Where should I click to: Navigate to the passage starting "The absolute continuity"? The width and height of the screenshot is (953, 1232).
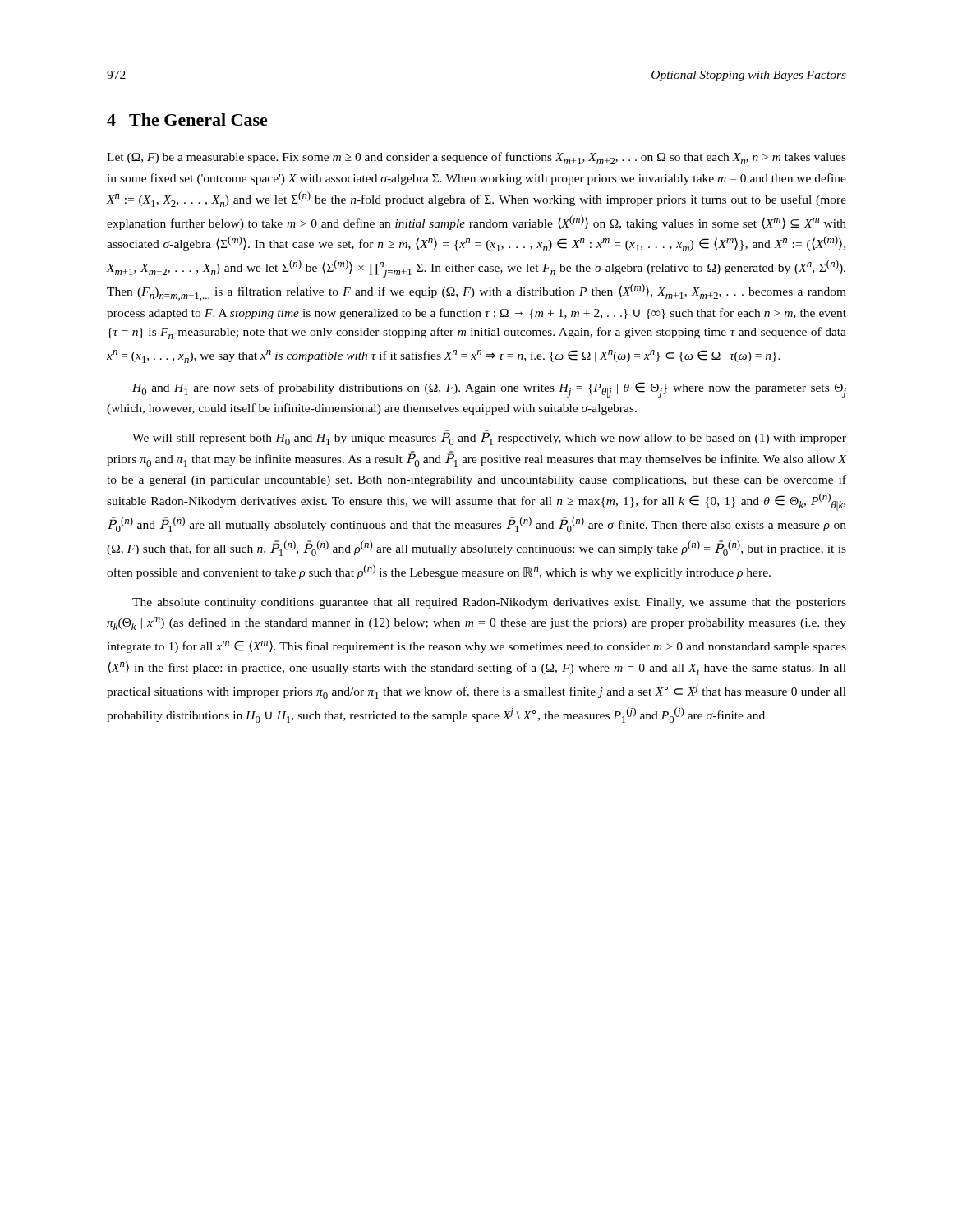[476, 660]
